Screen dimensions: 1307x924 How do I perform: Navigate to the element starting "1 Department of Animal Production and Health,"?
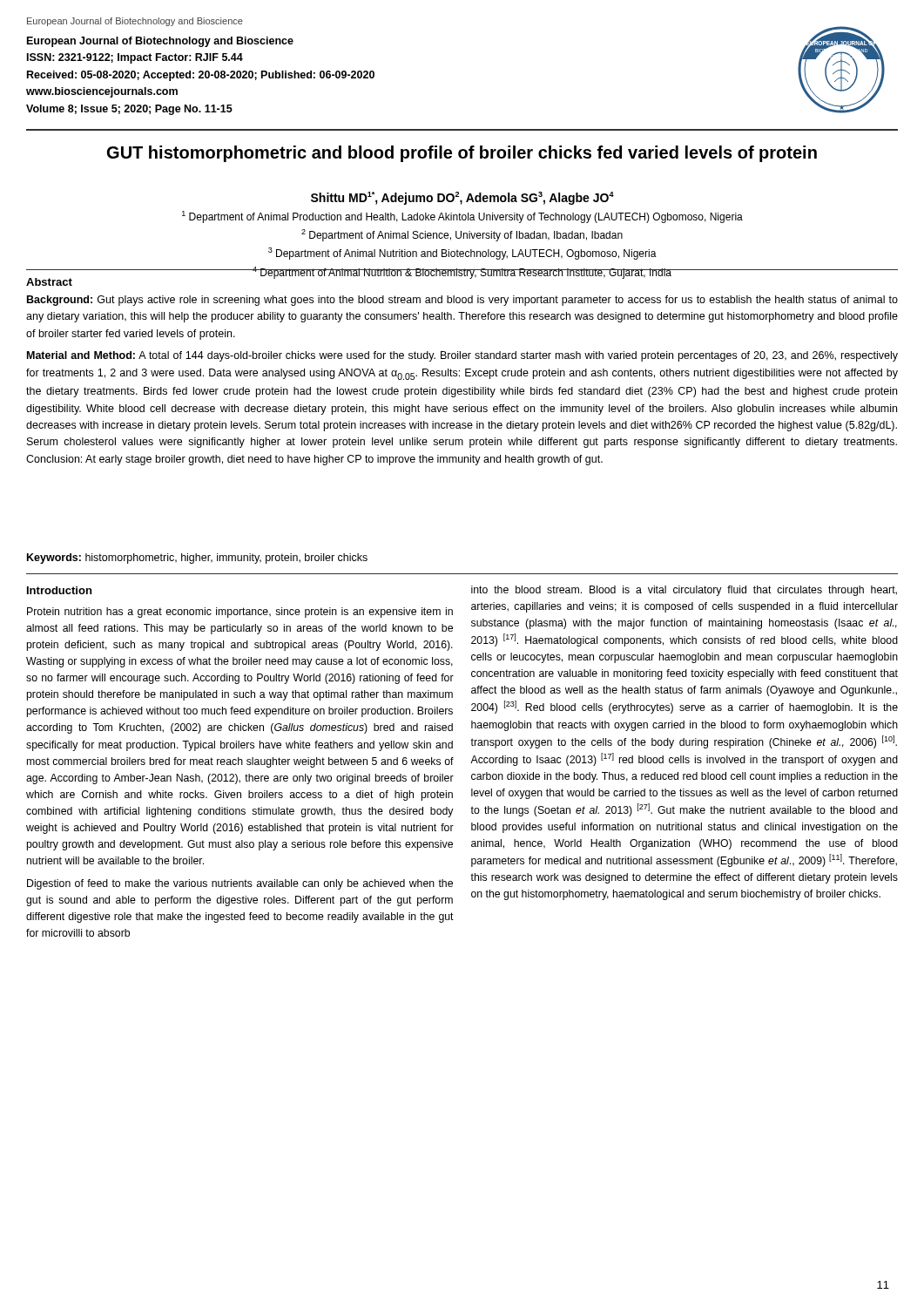tap(462, 244)
